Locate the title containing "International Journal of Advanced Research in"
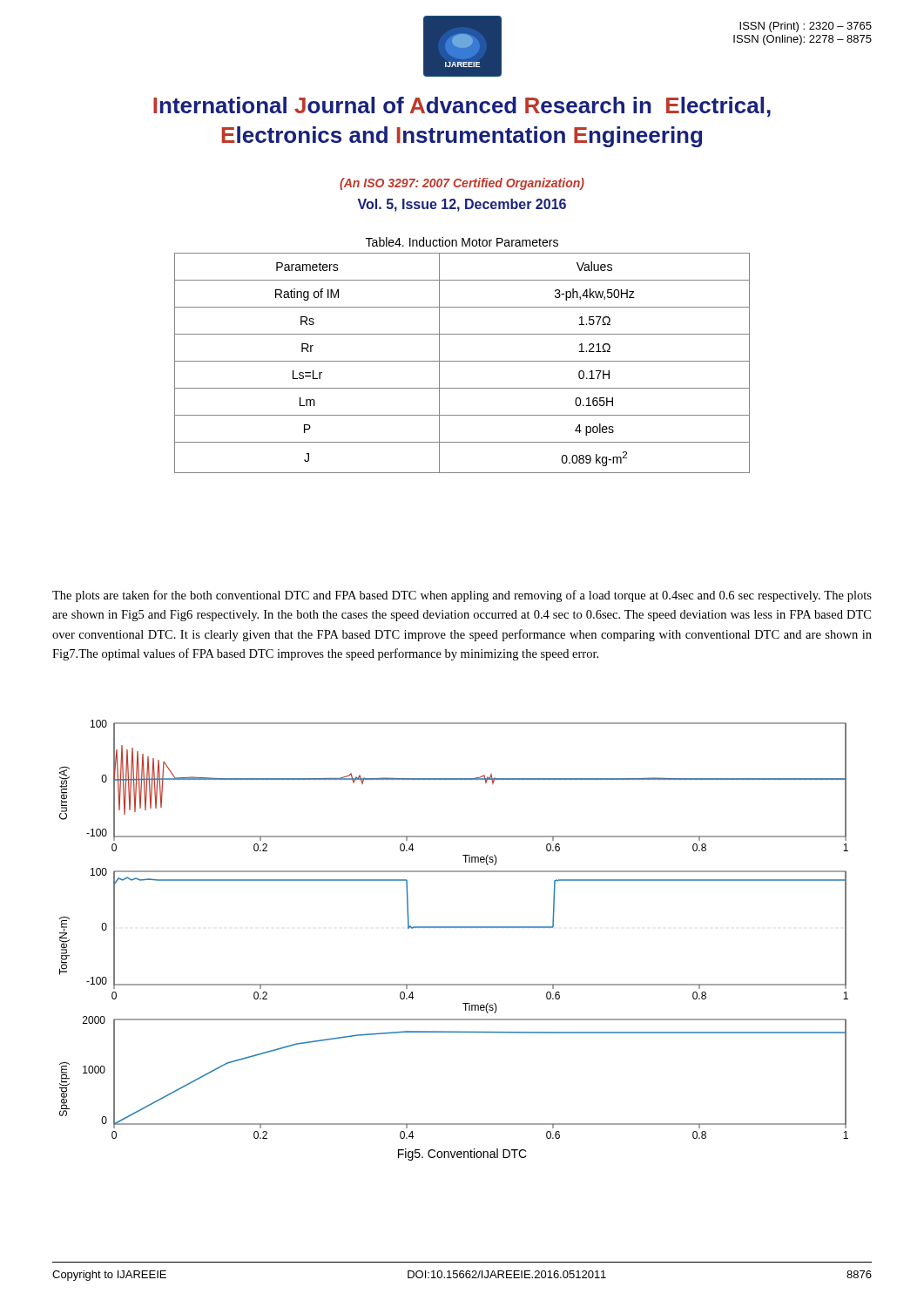This screenshot has width=924, height=1307. click(x=462, y=121)
